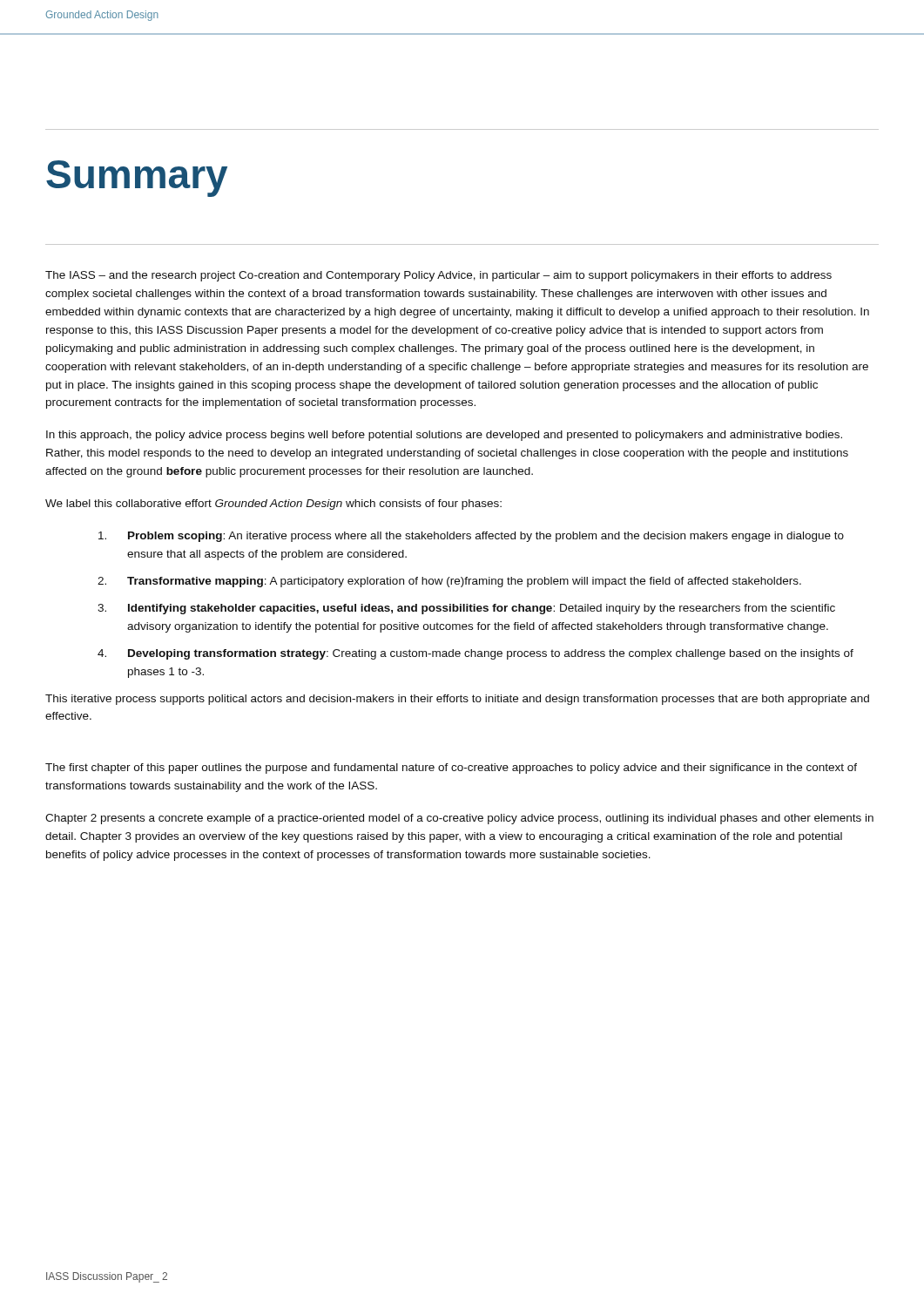924x1307 pixels.
Task: Point to the region starting "Problem scoping: An iterative process where"
Action: 488,545
